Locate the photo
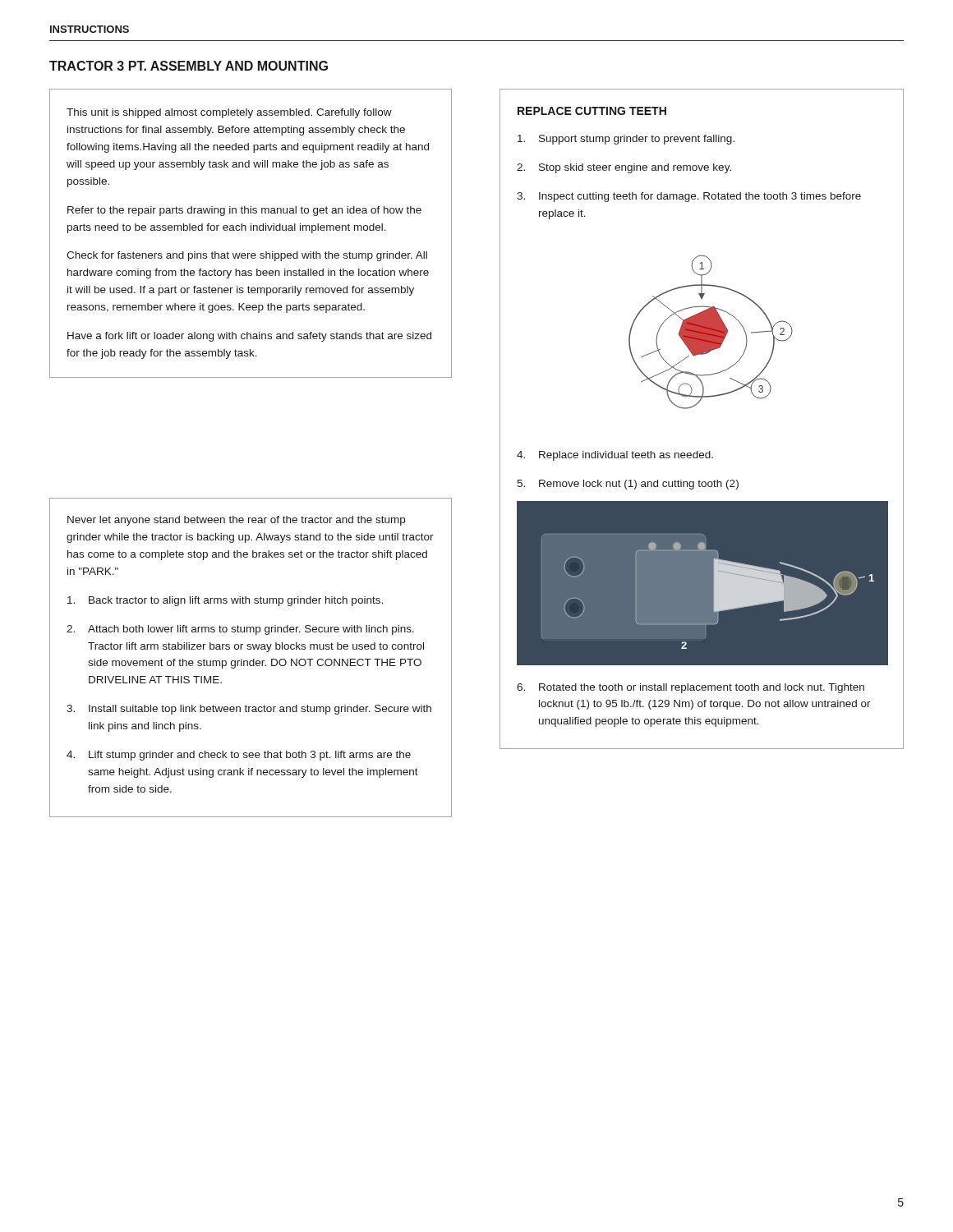The height and width of the screenshot is (1232, 953). [x=702, y=584]
